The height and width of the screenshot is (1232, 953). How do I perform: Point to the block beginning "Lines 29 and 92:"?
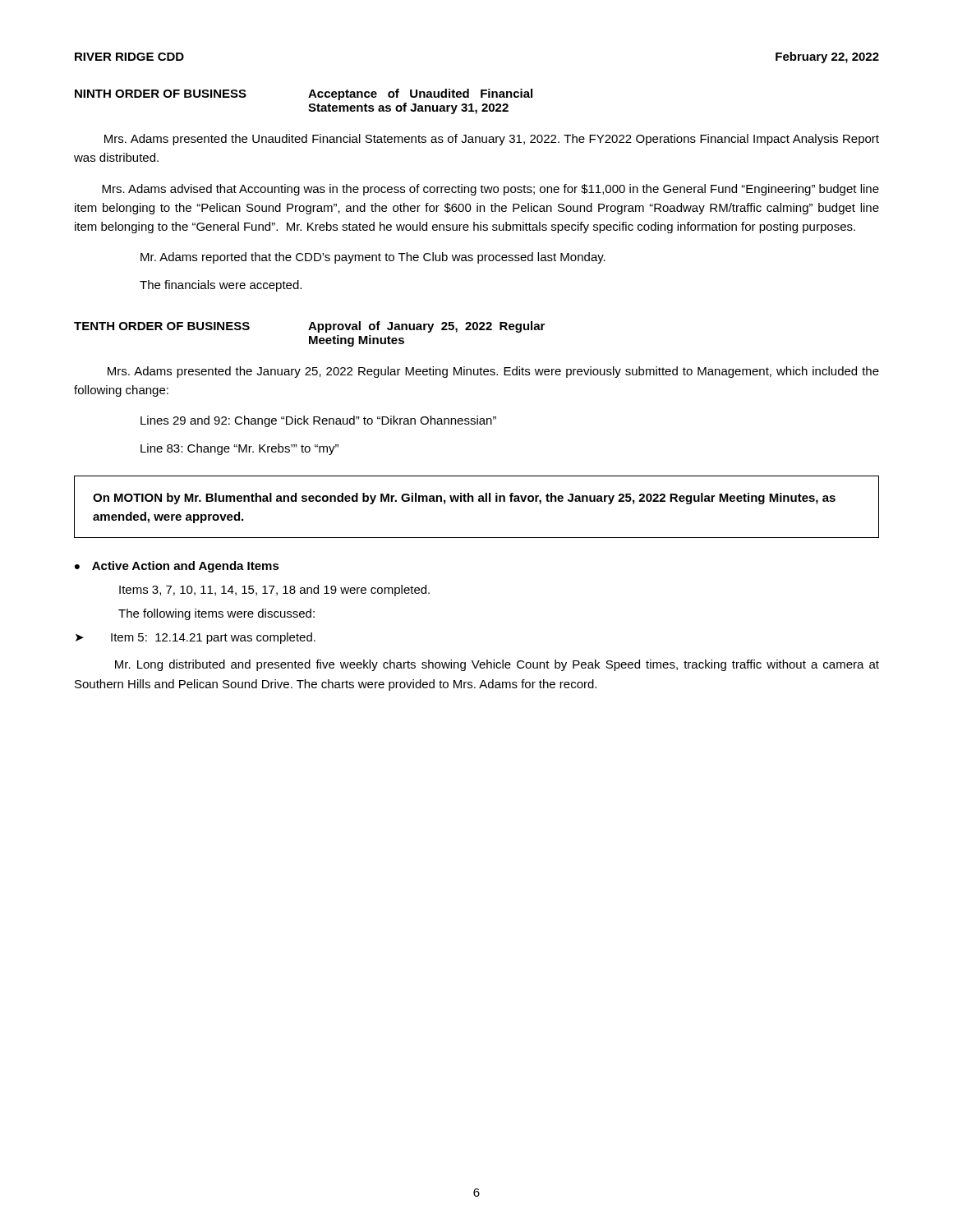(318, 420)
